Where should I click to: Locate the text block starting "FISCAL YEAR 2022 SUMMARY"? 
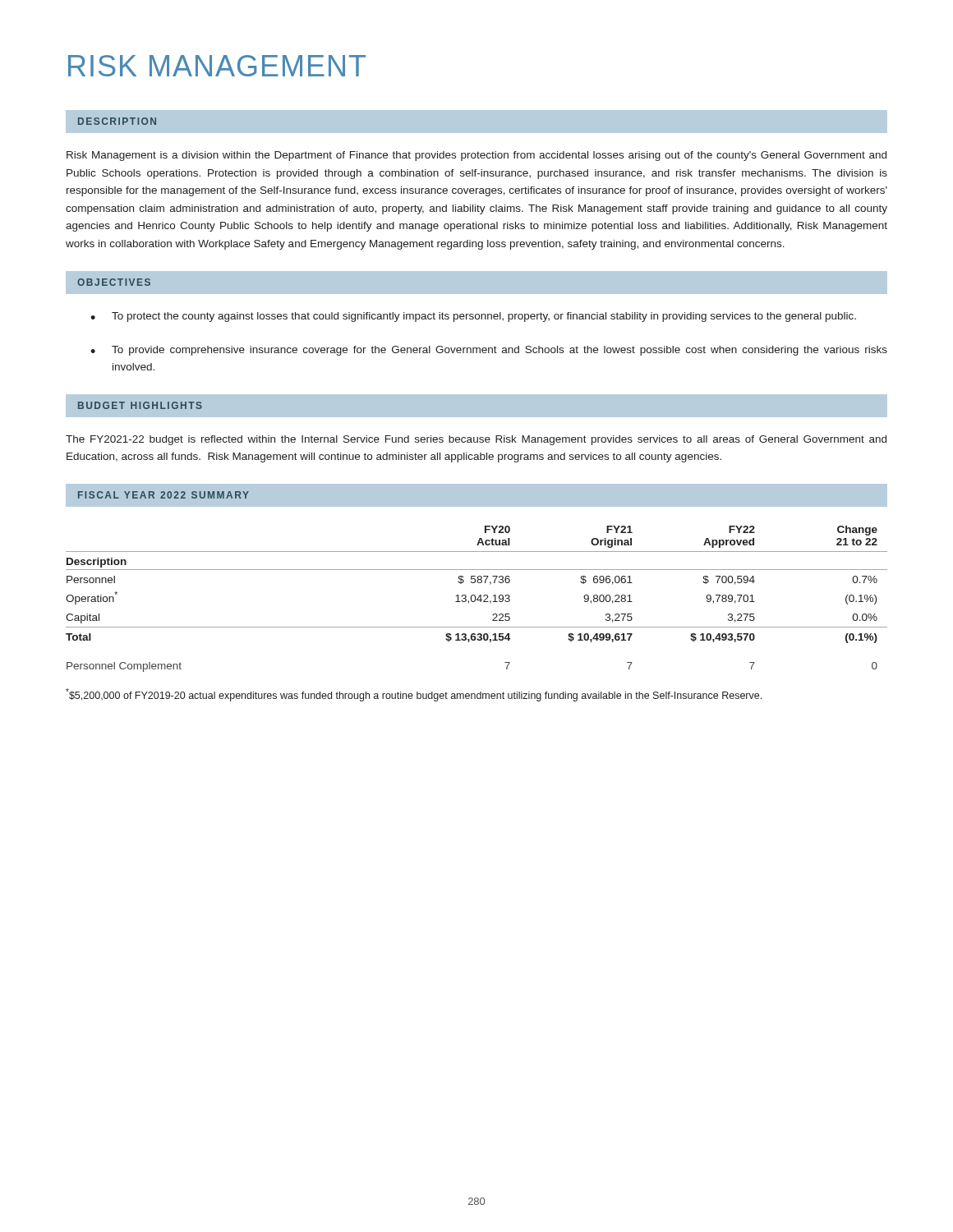(164, 495)
